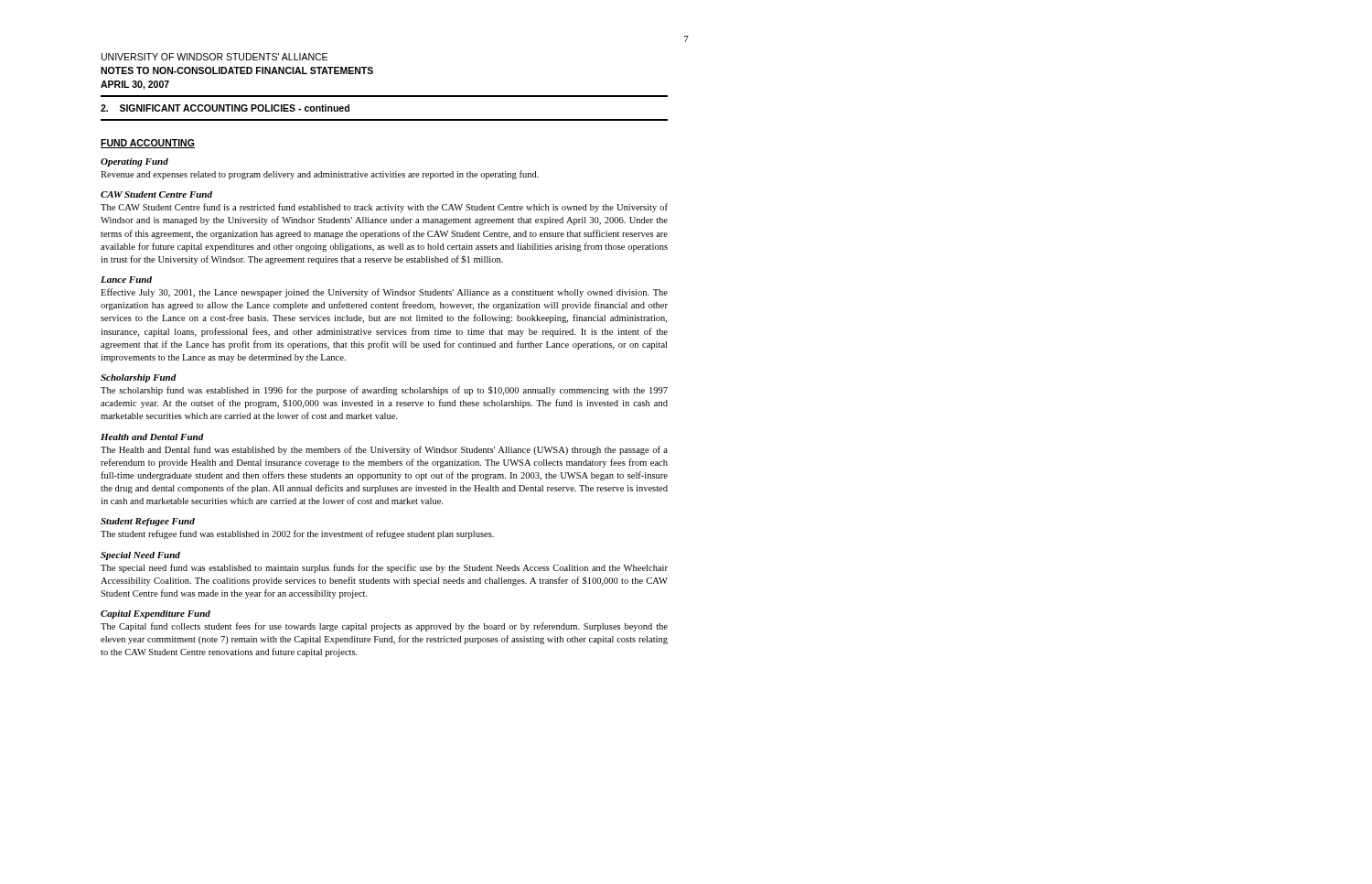Image resolution: width=1372 pixels, height=884 pixels.
Task: Locate the text "Scholarship Fund"
Action: (138, 377)
